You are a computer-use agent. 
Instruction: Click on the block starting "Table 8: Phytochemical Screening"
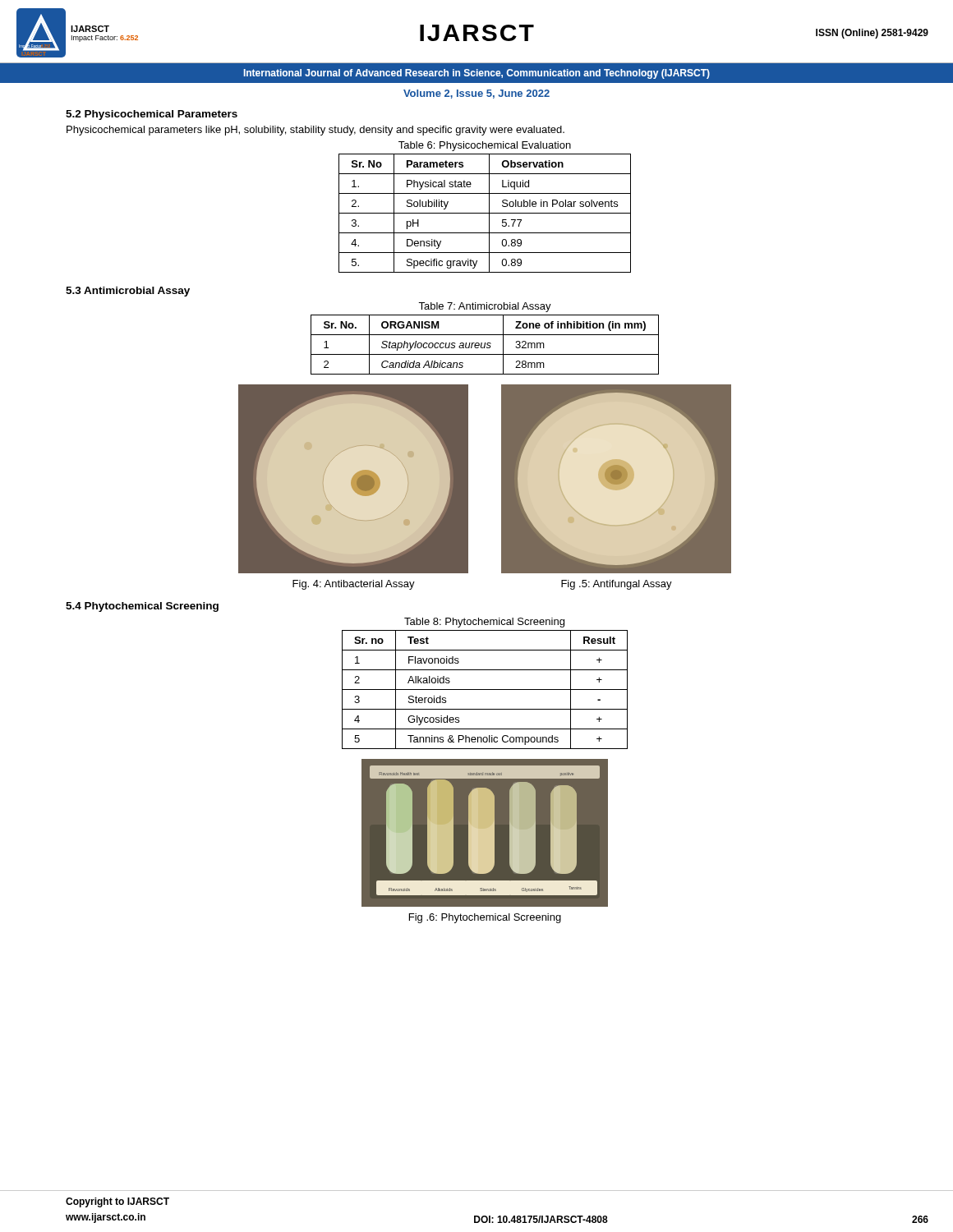click(x=485, y=621)
